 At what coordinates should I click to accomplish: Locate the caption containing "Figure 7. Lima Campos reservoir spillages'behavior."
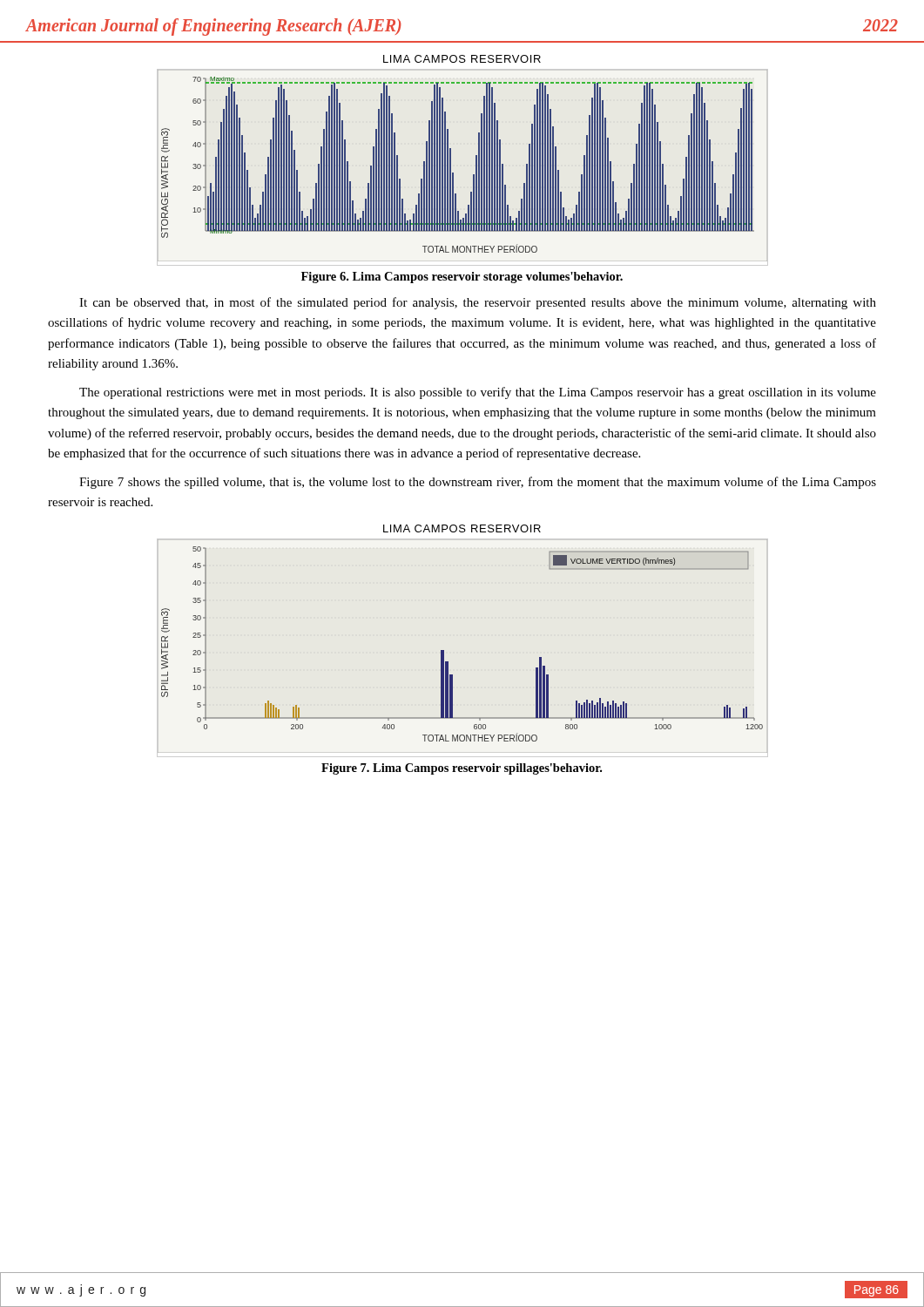(x=462, y=767)
